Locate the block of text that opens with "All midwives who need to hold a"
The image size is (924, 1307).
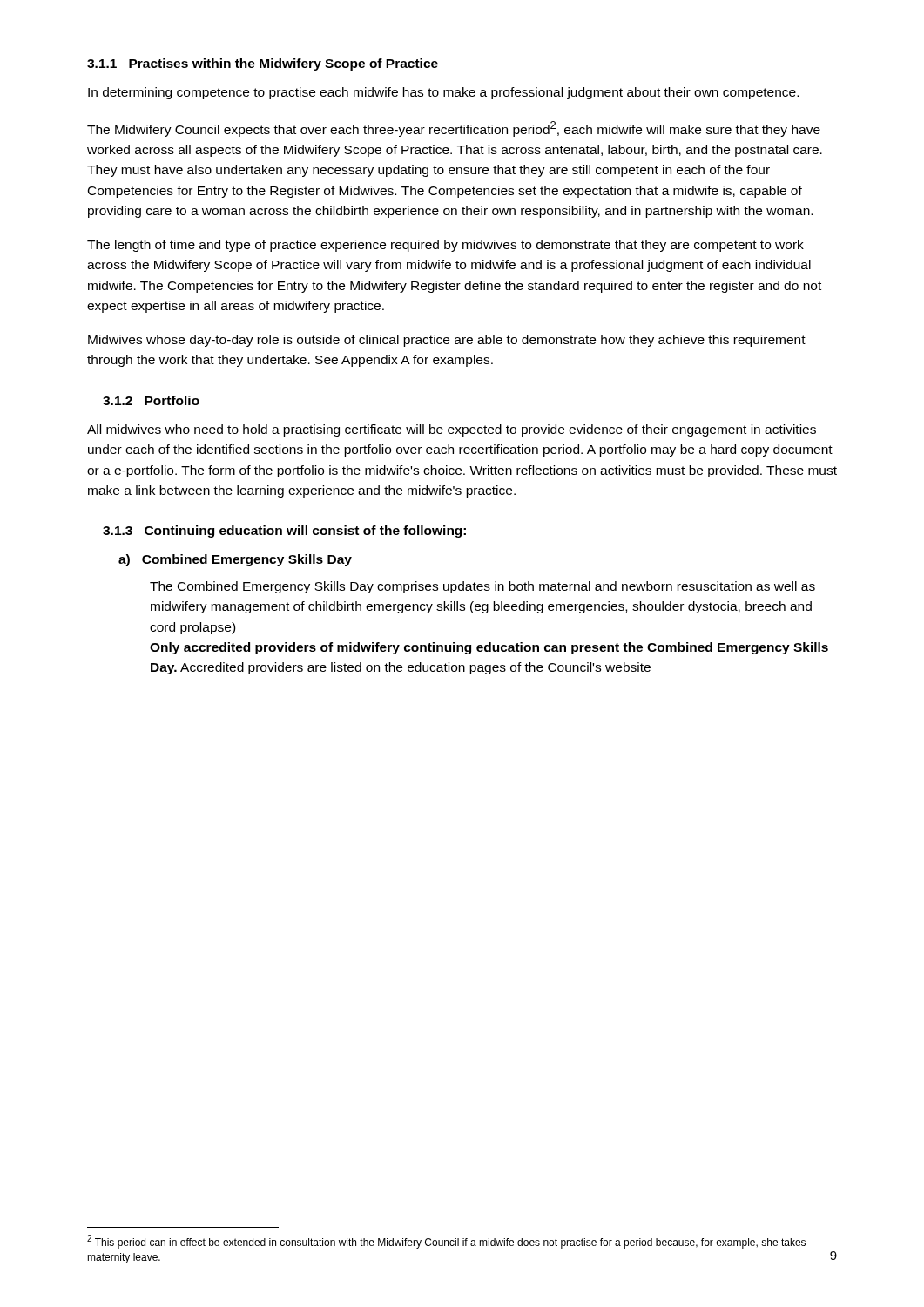[462, 460]
